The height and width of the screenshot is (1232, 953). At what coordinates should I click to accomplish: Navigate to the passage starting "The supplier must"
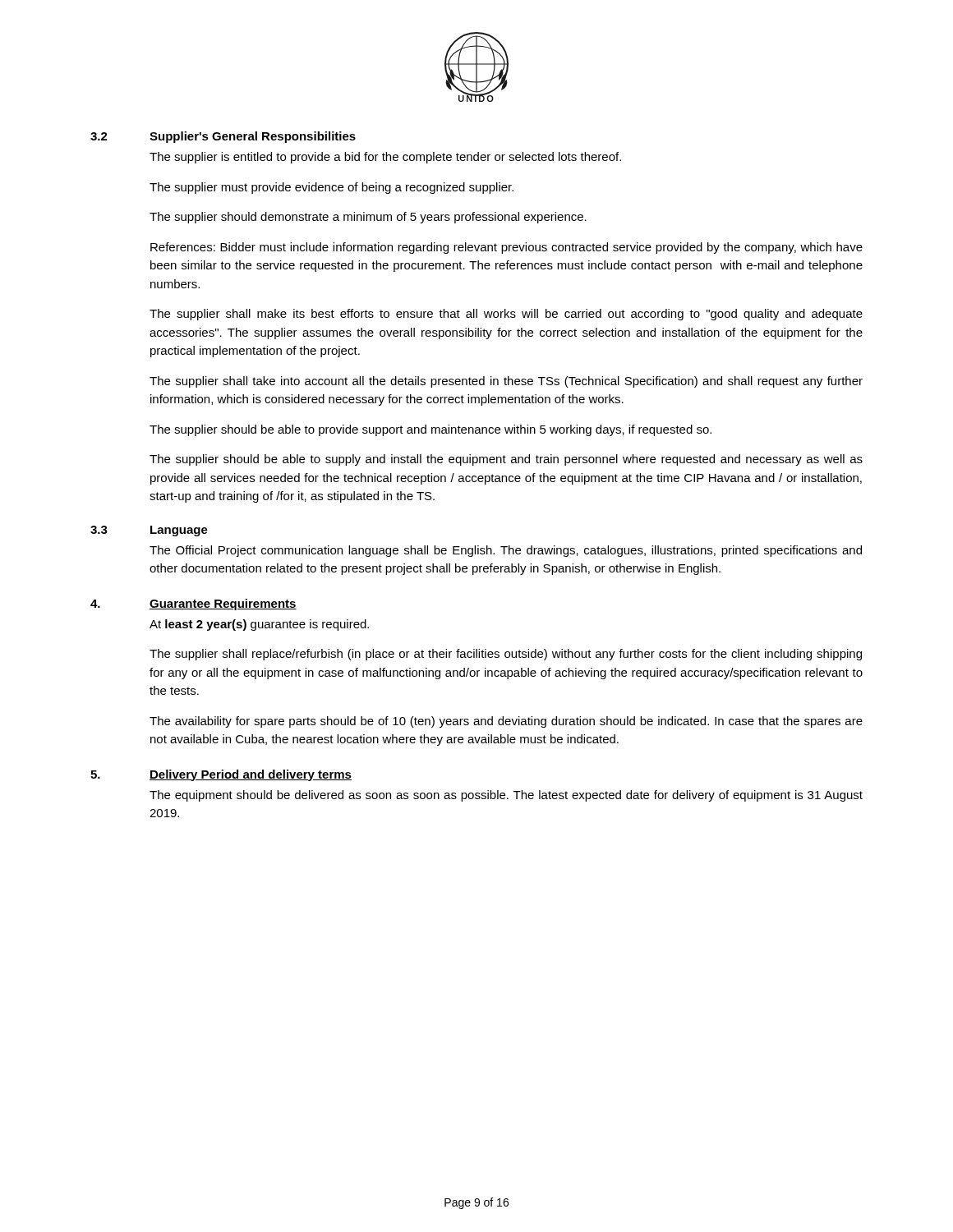point(332,186)
